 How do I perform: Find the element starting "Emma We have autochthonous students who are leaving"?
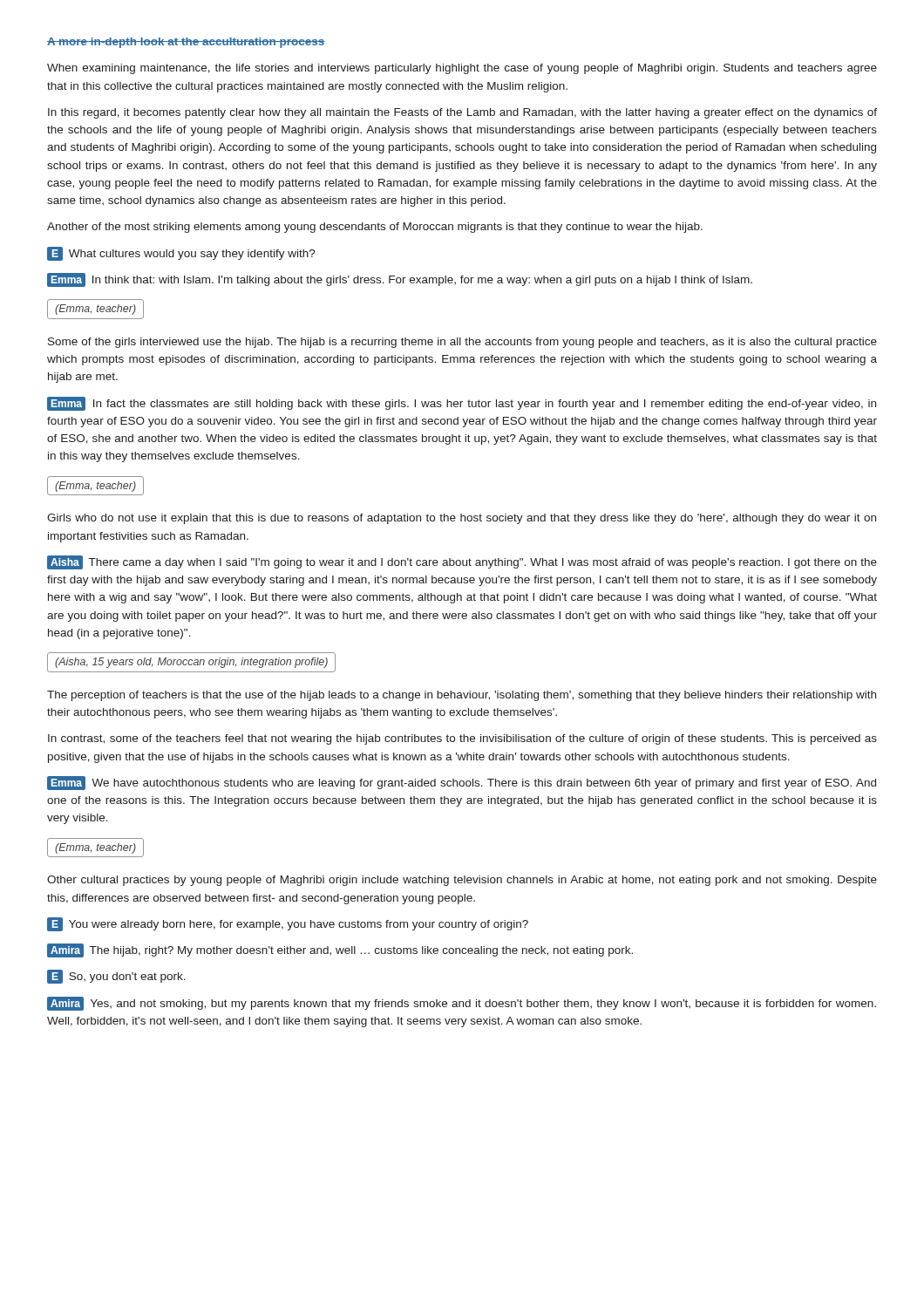[462, 800]
